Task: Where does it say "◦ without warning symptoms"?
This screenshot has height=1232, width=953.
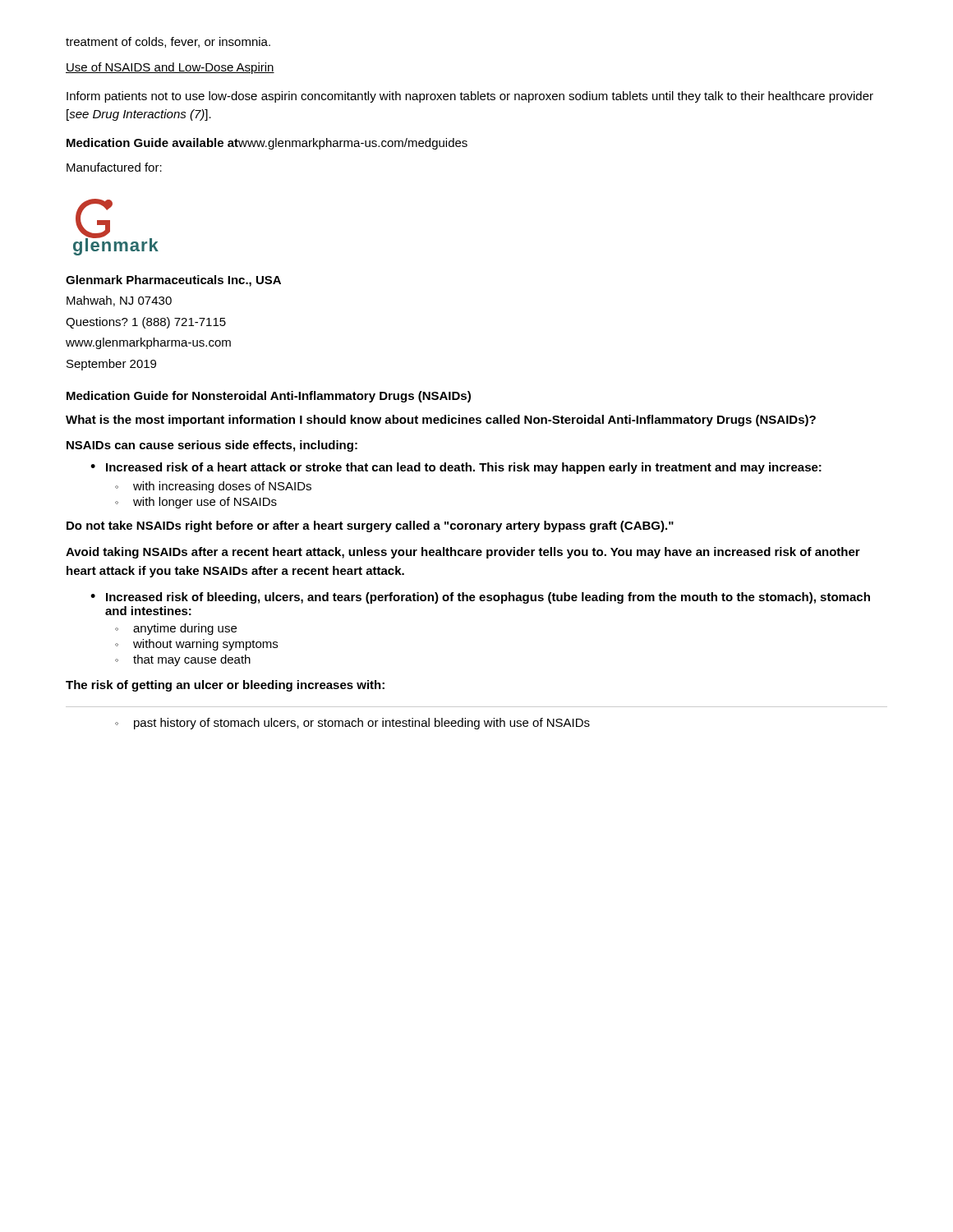Action: [197, 644]
